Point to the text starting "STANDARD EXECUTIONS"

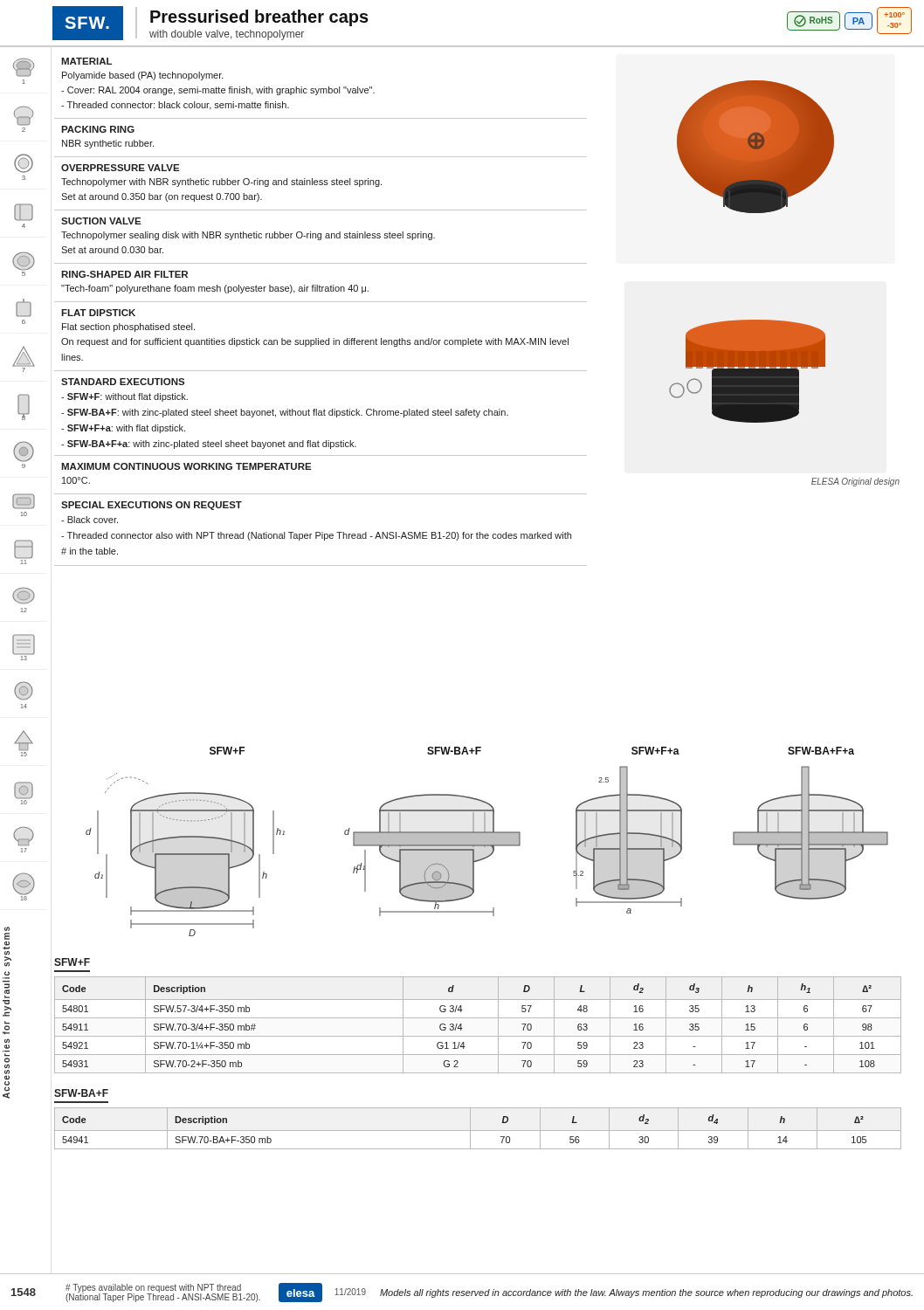click(123, 381)
